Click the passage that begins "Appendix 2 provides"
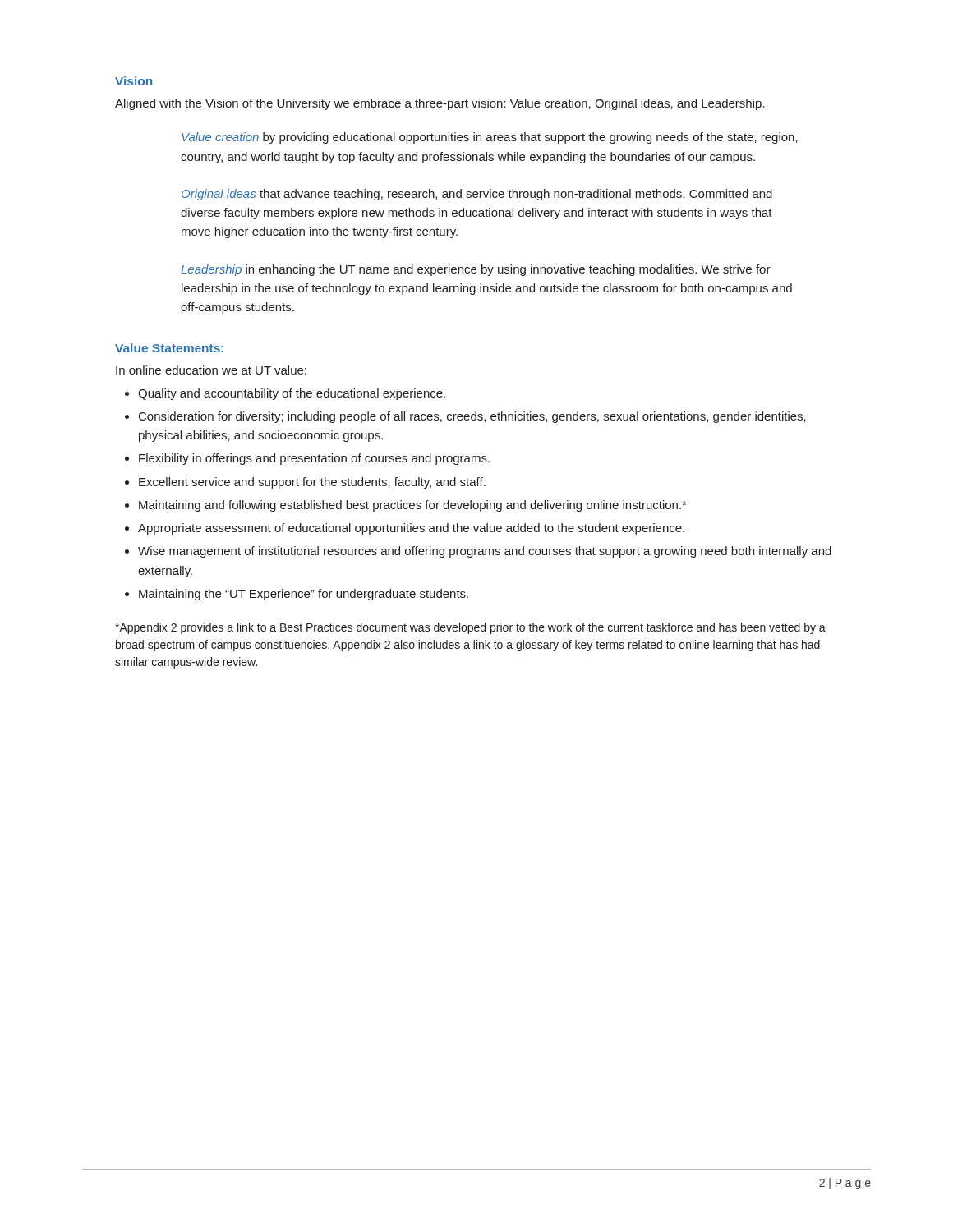The height and width of the screenshot is (1232, 953). point(470,645)
